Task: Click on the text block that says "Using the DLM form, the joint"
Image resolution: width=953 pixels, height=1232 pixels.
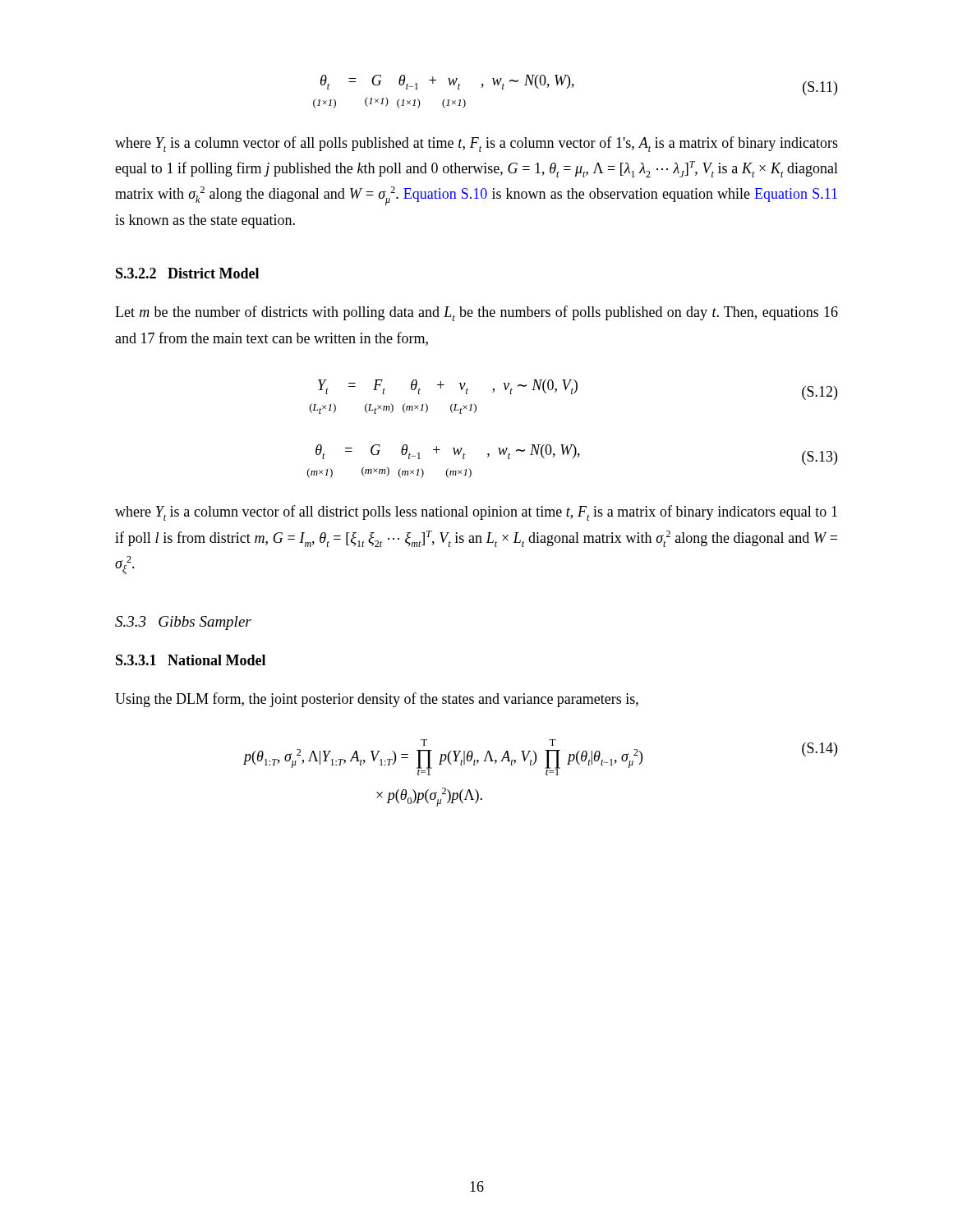Action: 377,699
